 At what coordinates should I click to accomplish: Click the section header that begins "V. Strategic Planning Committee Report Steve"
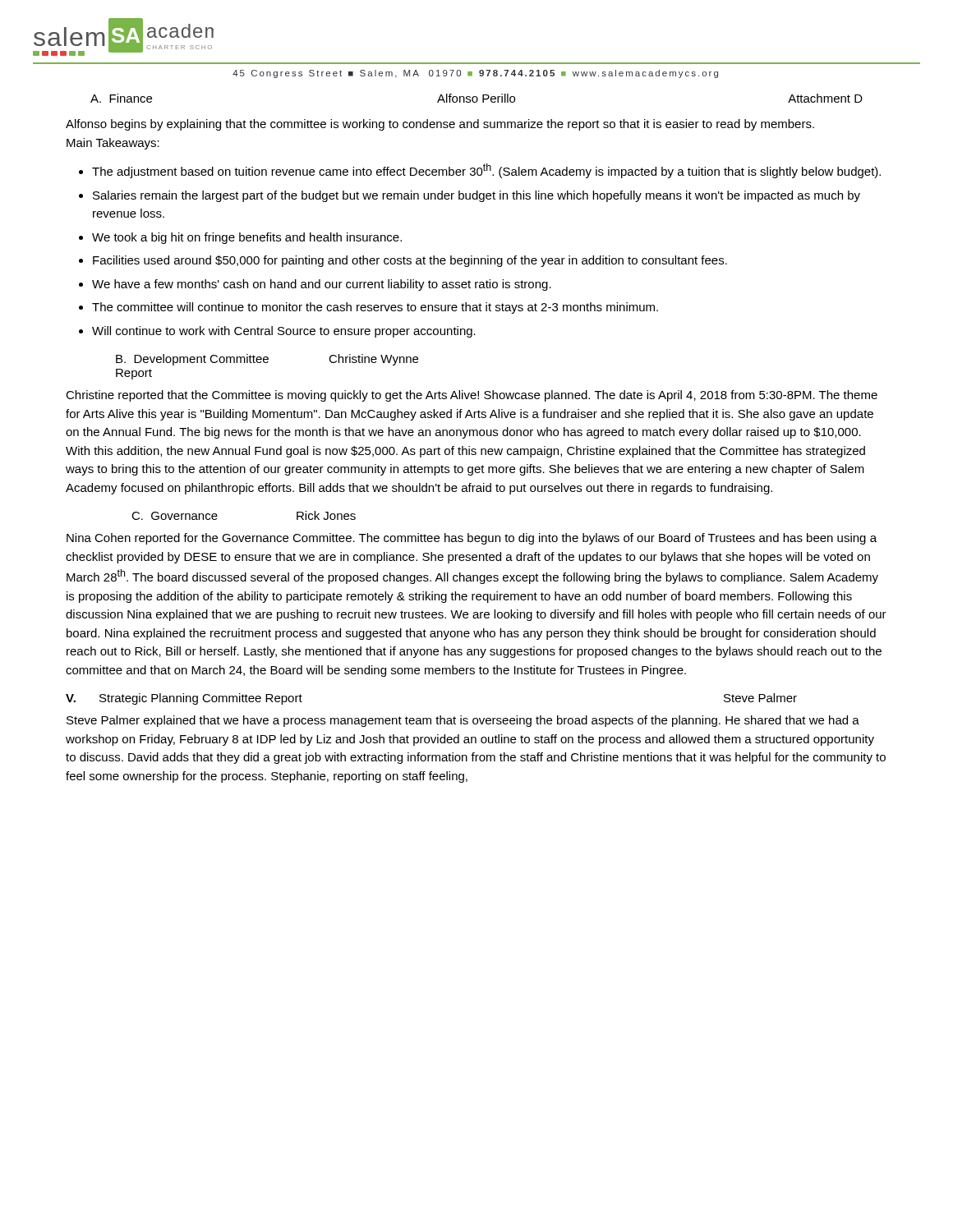click(204, 699)
